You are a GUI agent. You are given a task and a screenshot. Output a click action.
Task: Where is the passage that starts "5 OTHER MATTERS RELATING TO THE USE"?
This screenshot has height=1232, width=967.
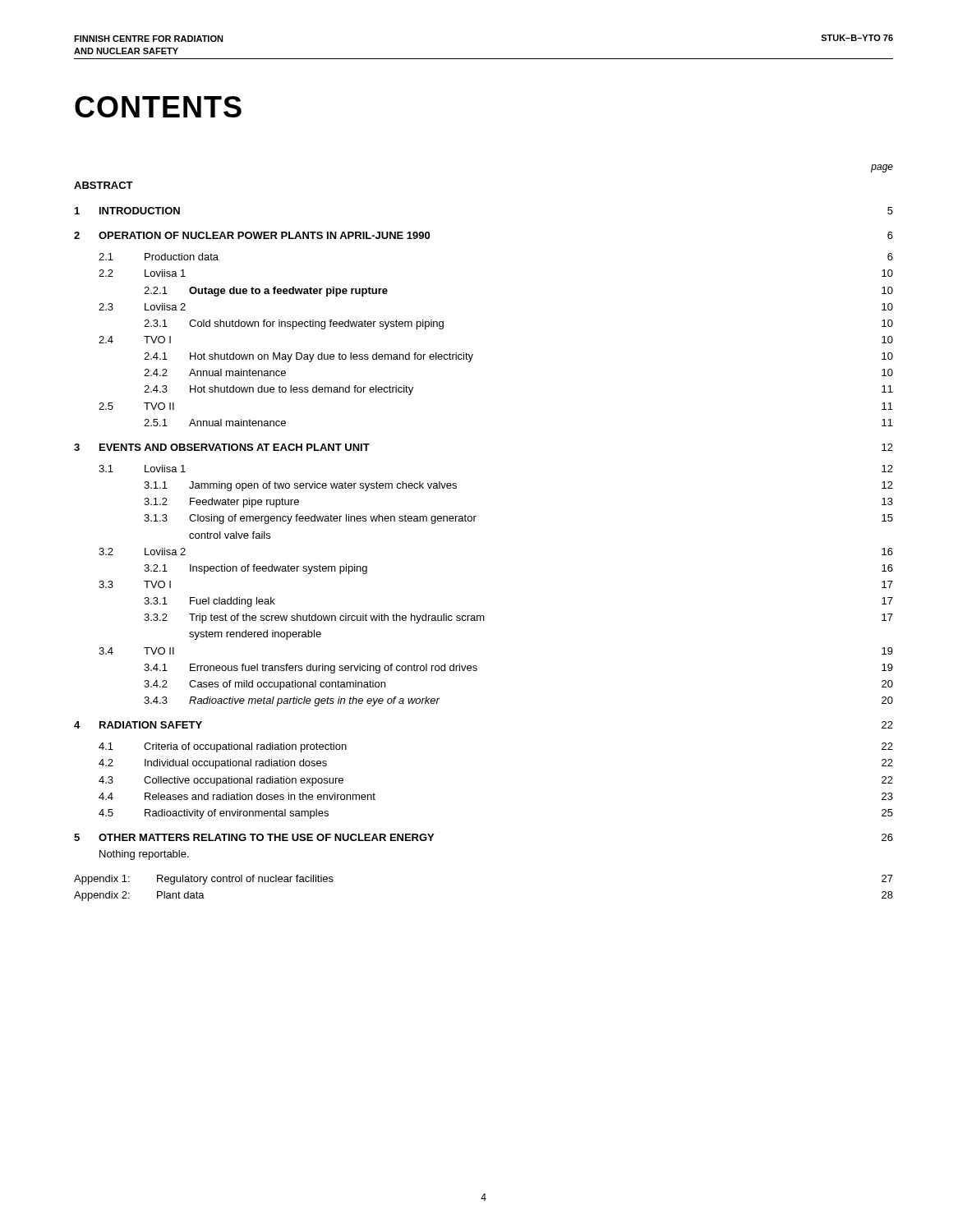click(x=270, y=837)
